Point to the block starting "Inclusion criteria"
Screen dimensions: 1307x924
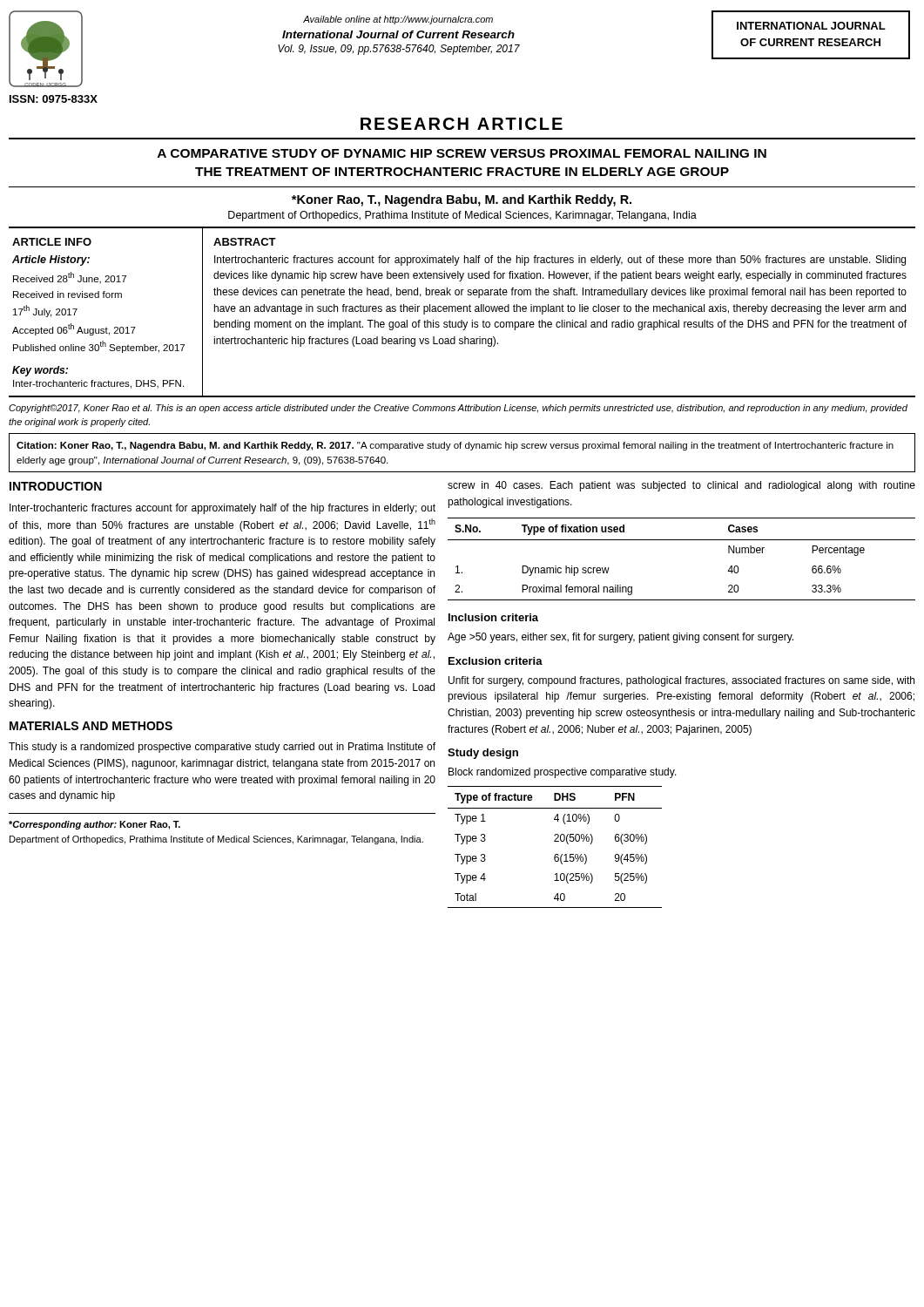click(493, 617)
